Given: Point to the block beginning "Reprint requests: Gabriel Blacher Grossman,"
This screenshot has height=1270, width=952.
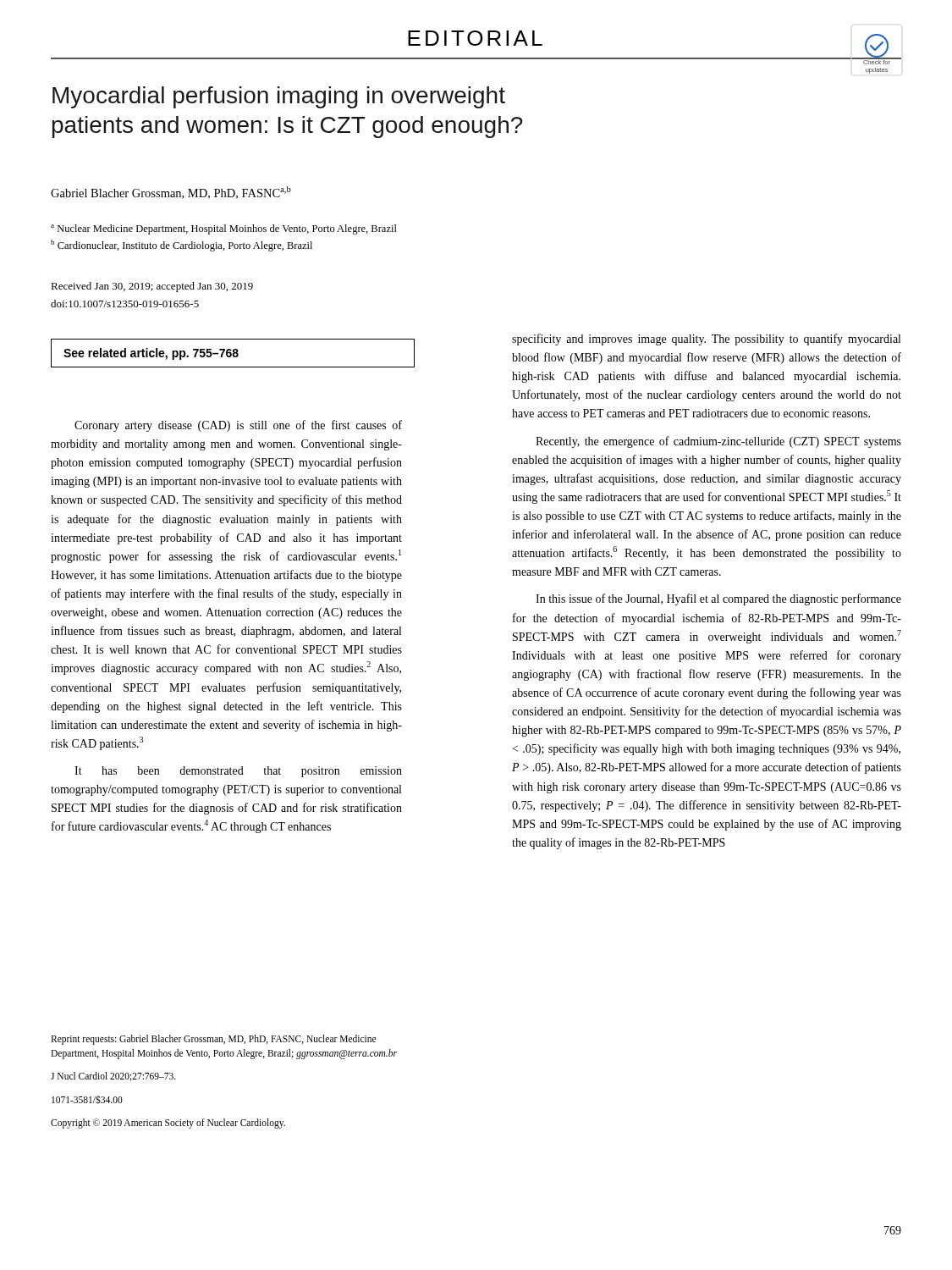Looking at the screenshot, I should coord(213,1040).
